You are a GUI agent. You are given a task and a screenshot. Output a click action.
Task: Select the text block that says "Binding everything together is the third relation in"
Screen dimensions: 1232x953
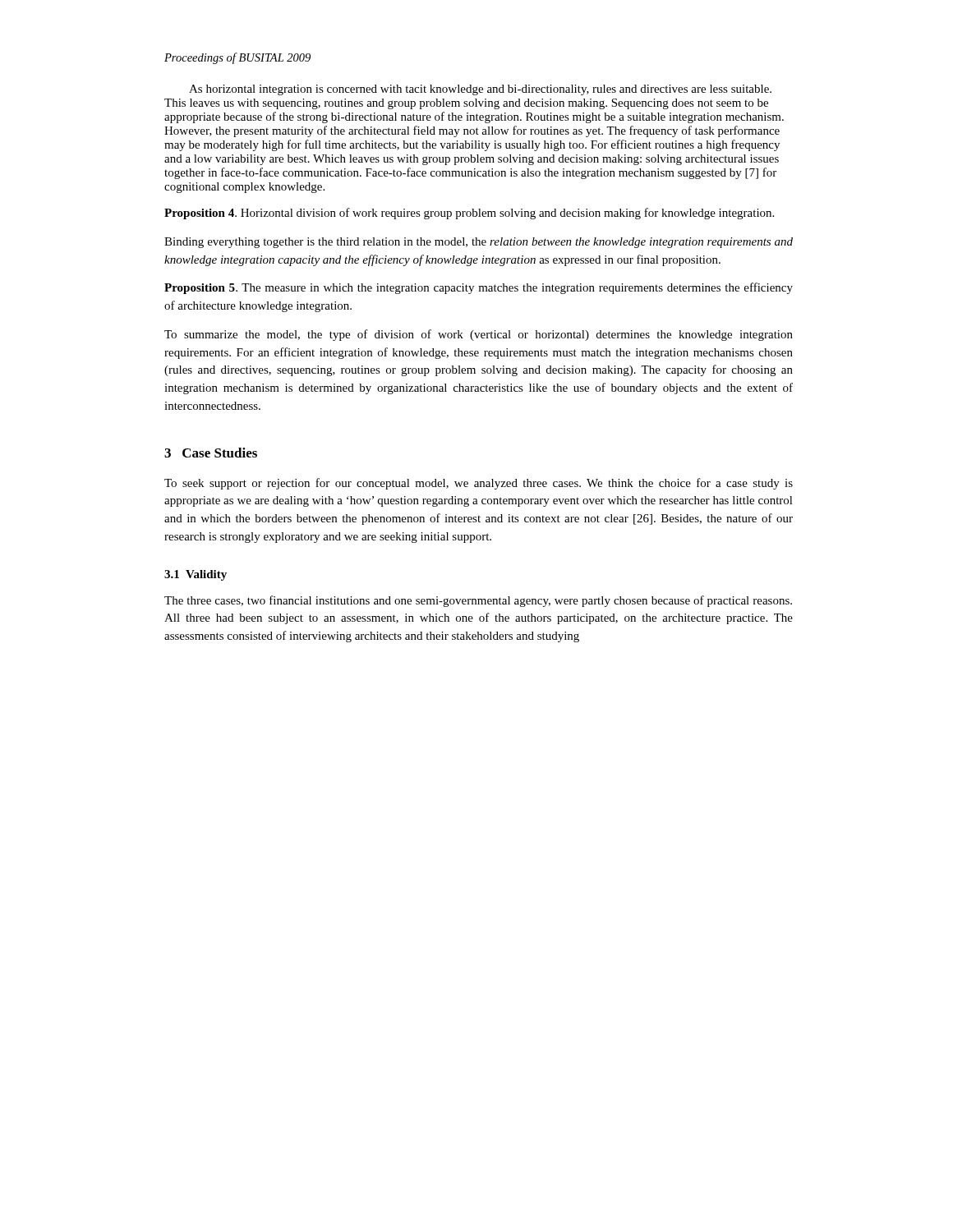click(479, 250)
